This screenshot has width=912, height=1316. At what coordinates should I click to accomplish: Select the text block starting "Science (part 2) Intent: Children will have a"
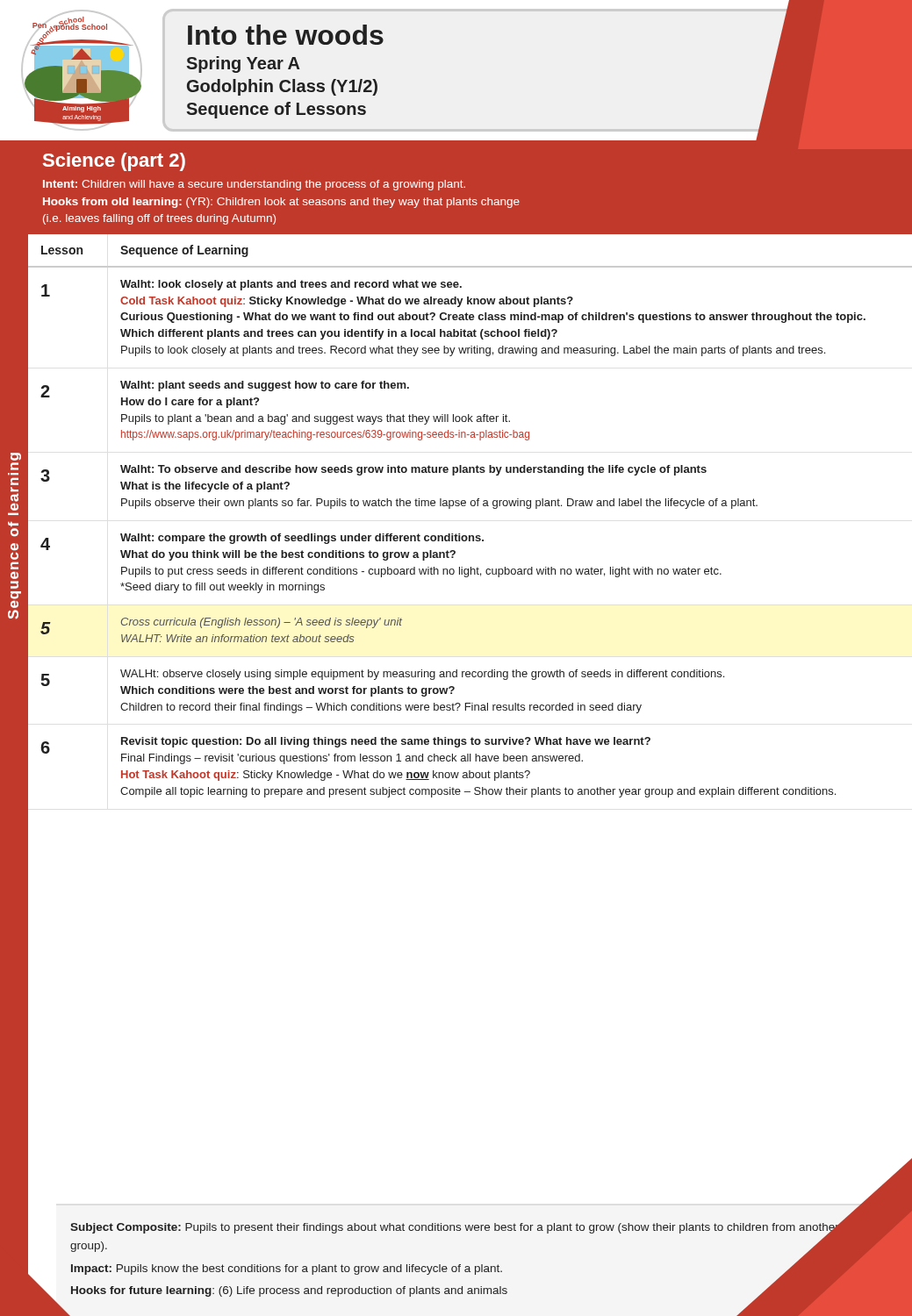[470, 188]
